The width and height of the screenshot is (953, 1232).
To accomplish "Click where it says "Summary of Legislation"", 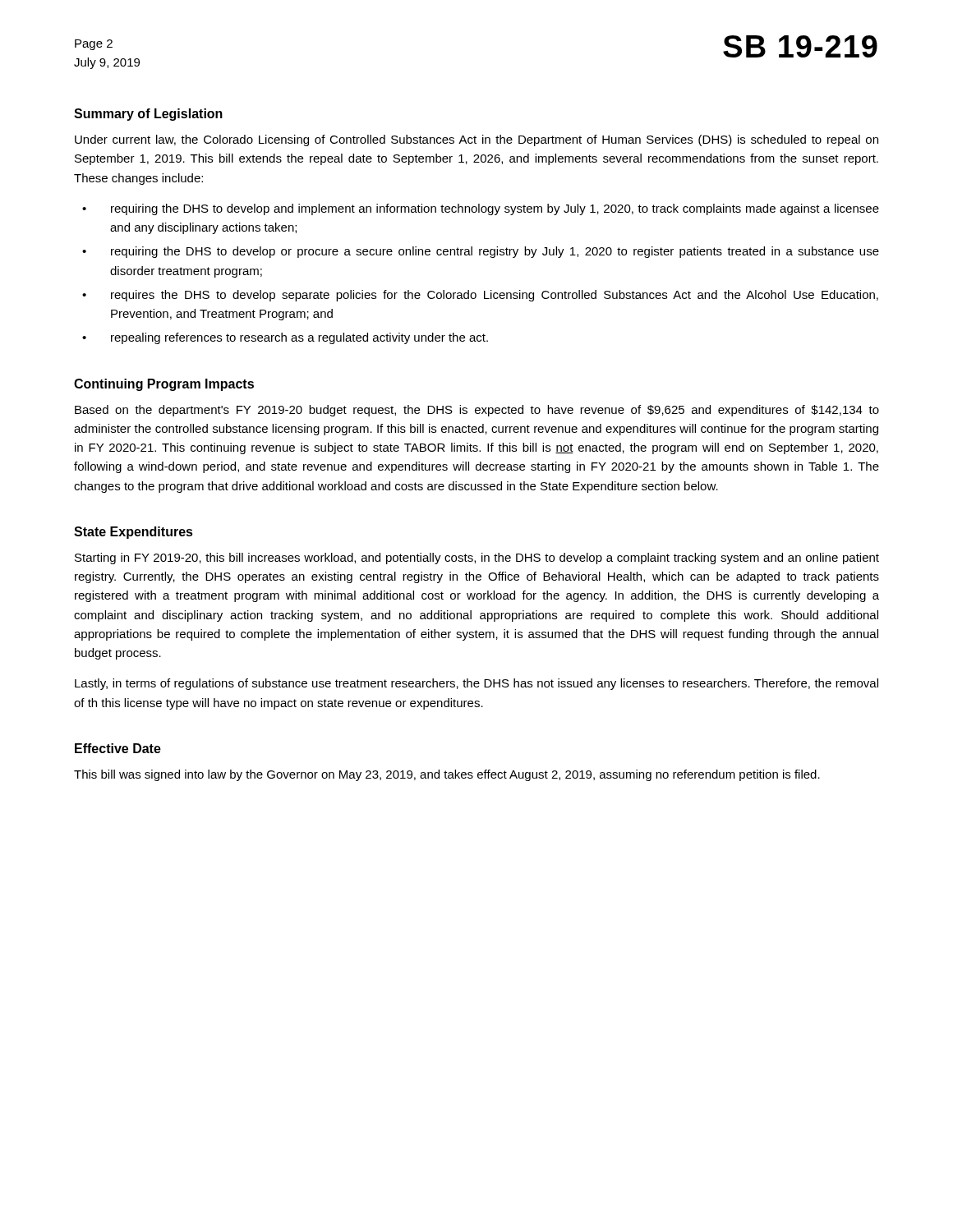I will (148, 114).
